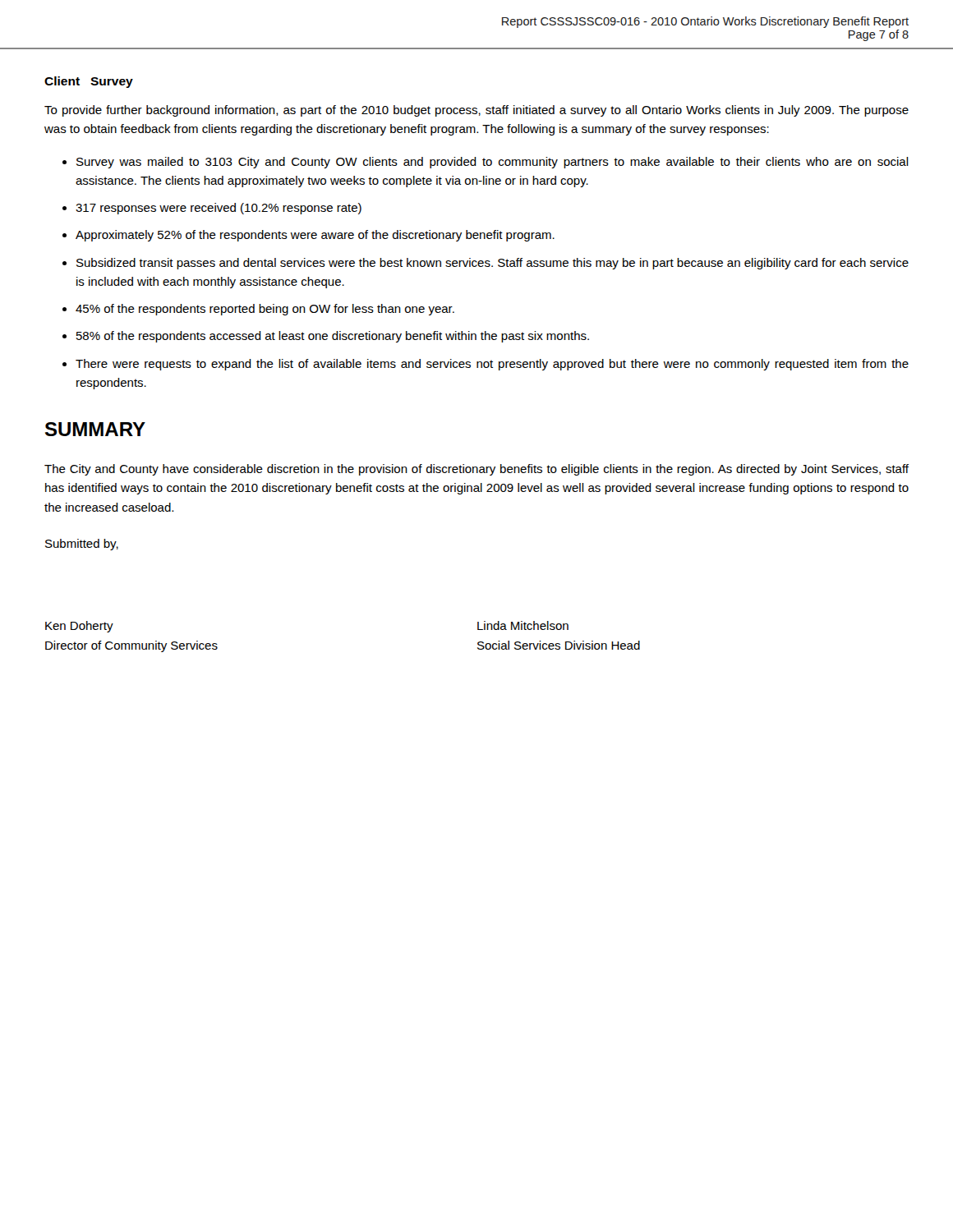The width and height of the screenshot is (953, 1232).
Task: Locate the list item that reads "45% of the respondents reported being on OW"
Action: 265,308
